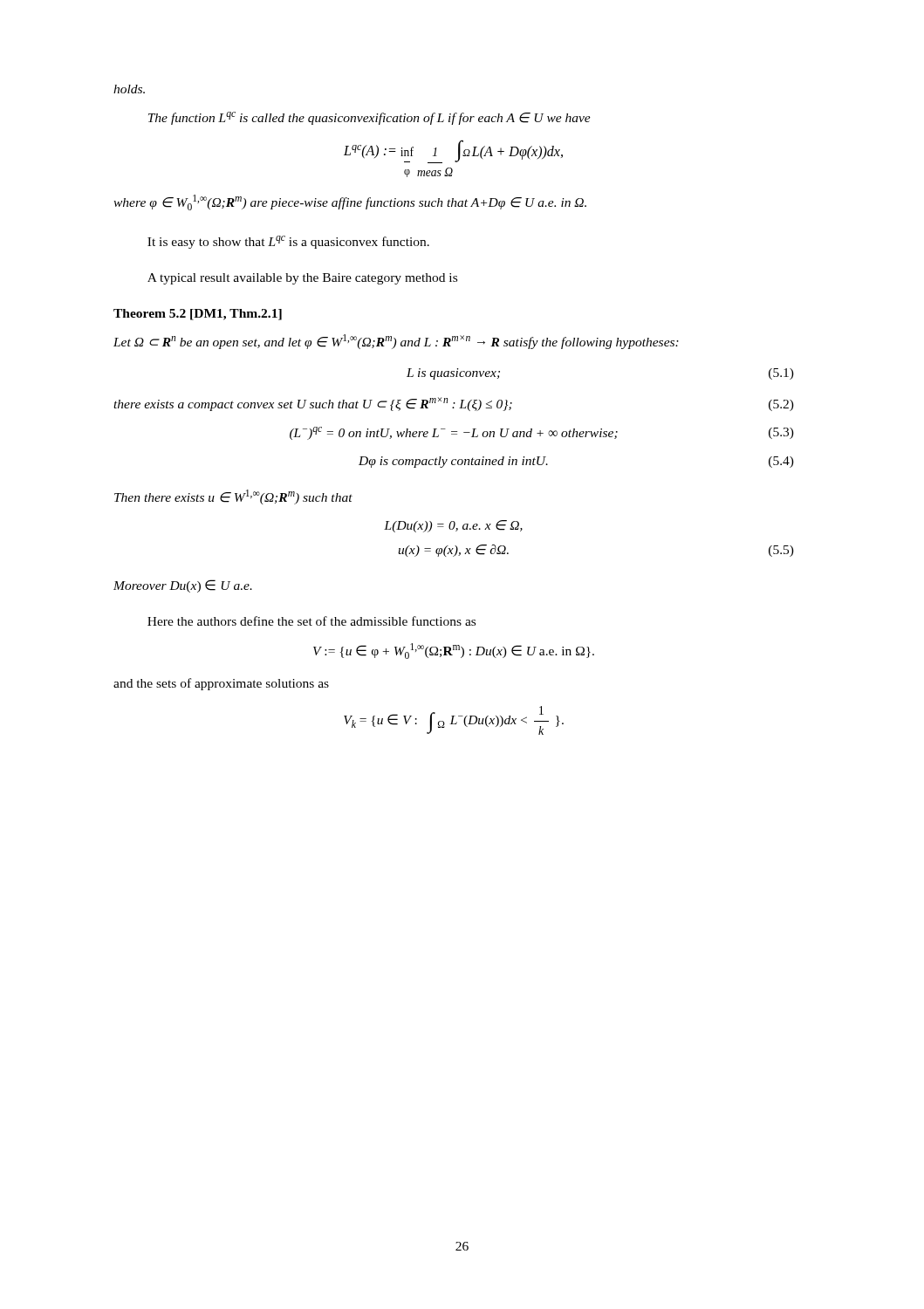Select the region starting "Moreover Du(x) ∈ U a.e."
Viewport: 924px width, 1309px height.
(x=183, y=586)
